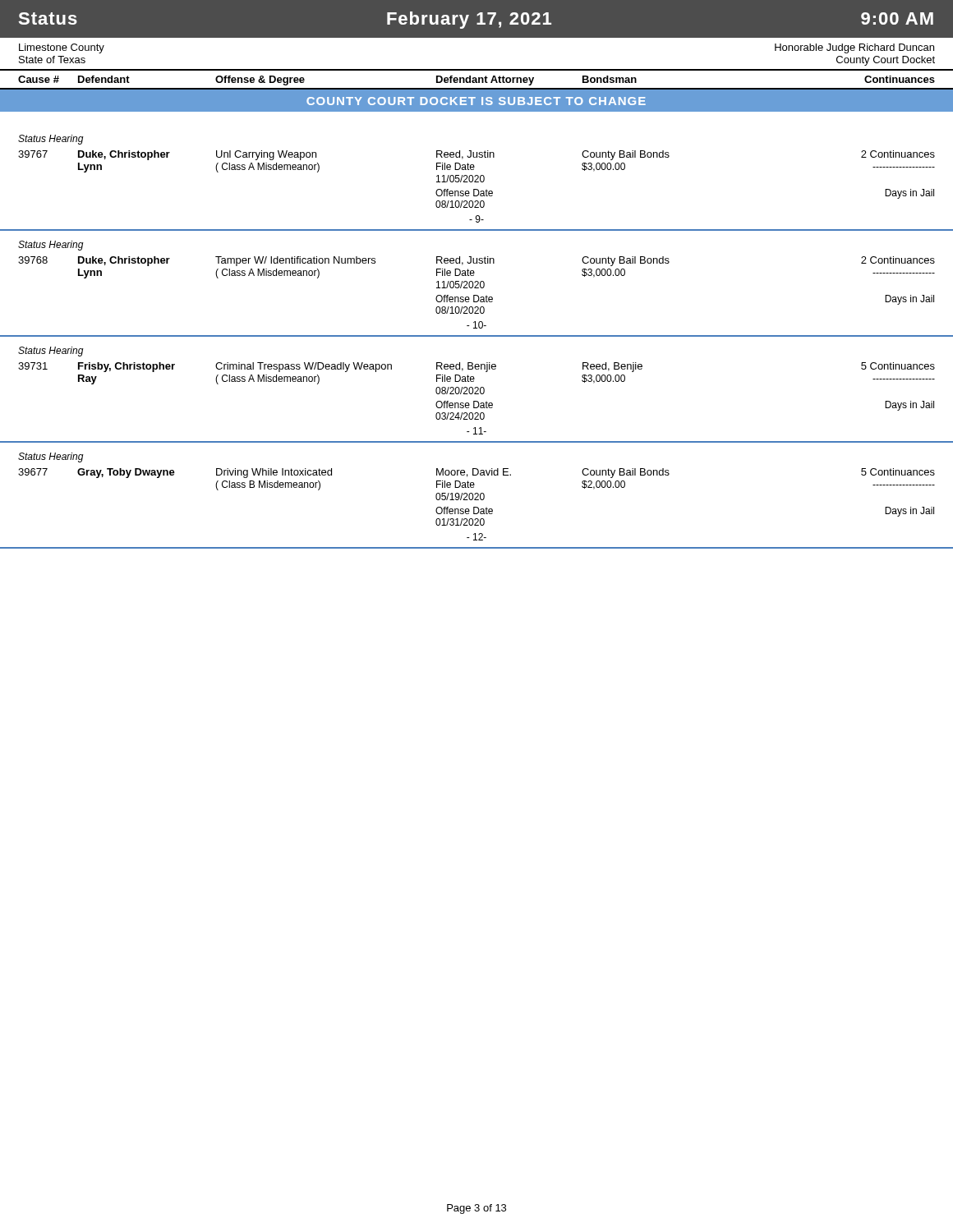Where does it say "Limestone County State of Texas"?

coord(61,53)
